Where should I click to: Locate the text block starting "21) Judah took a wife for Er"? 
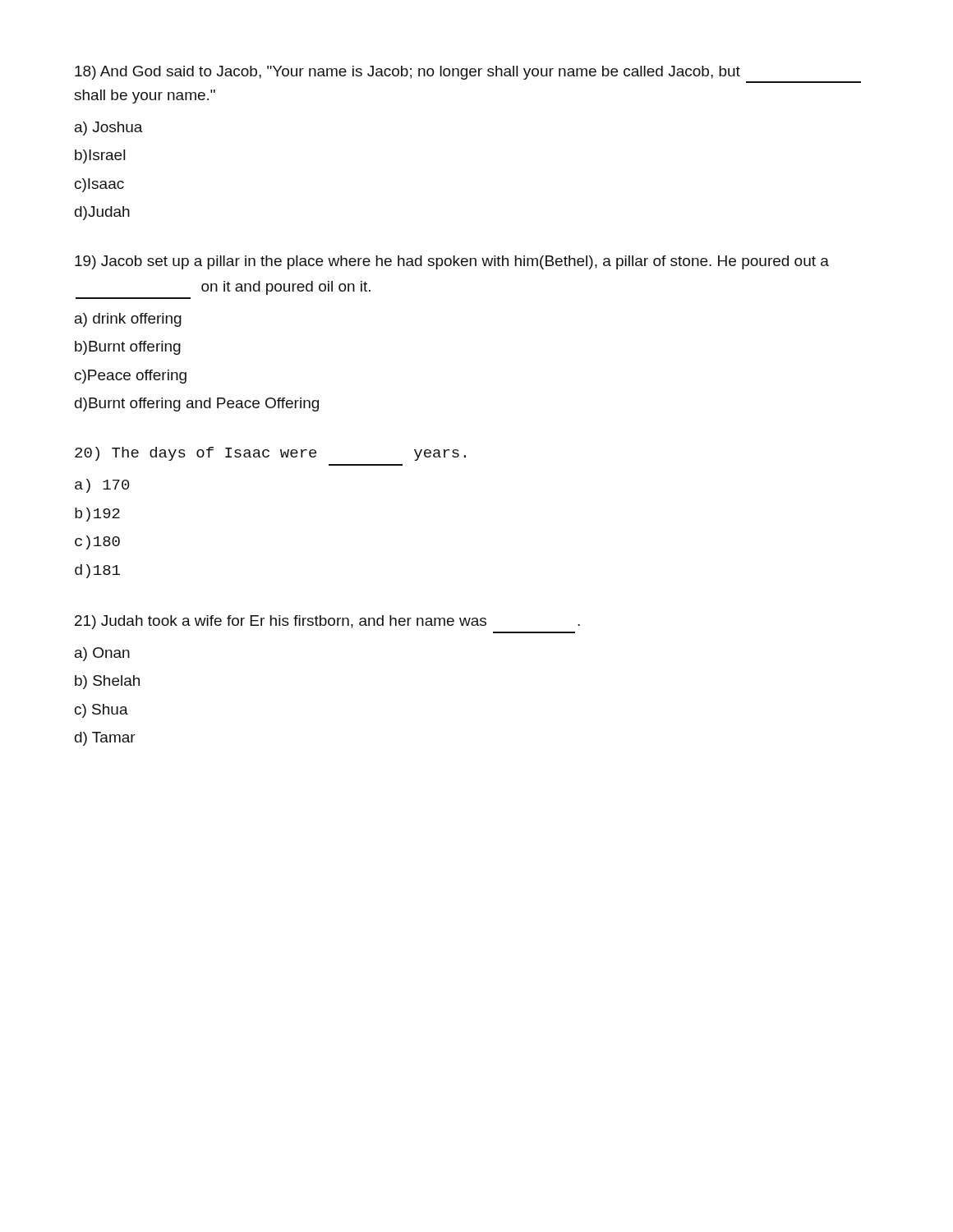[x=327, y=620]
